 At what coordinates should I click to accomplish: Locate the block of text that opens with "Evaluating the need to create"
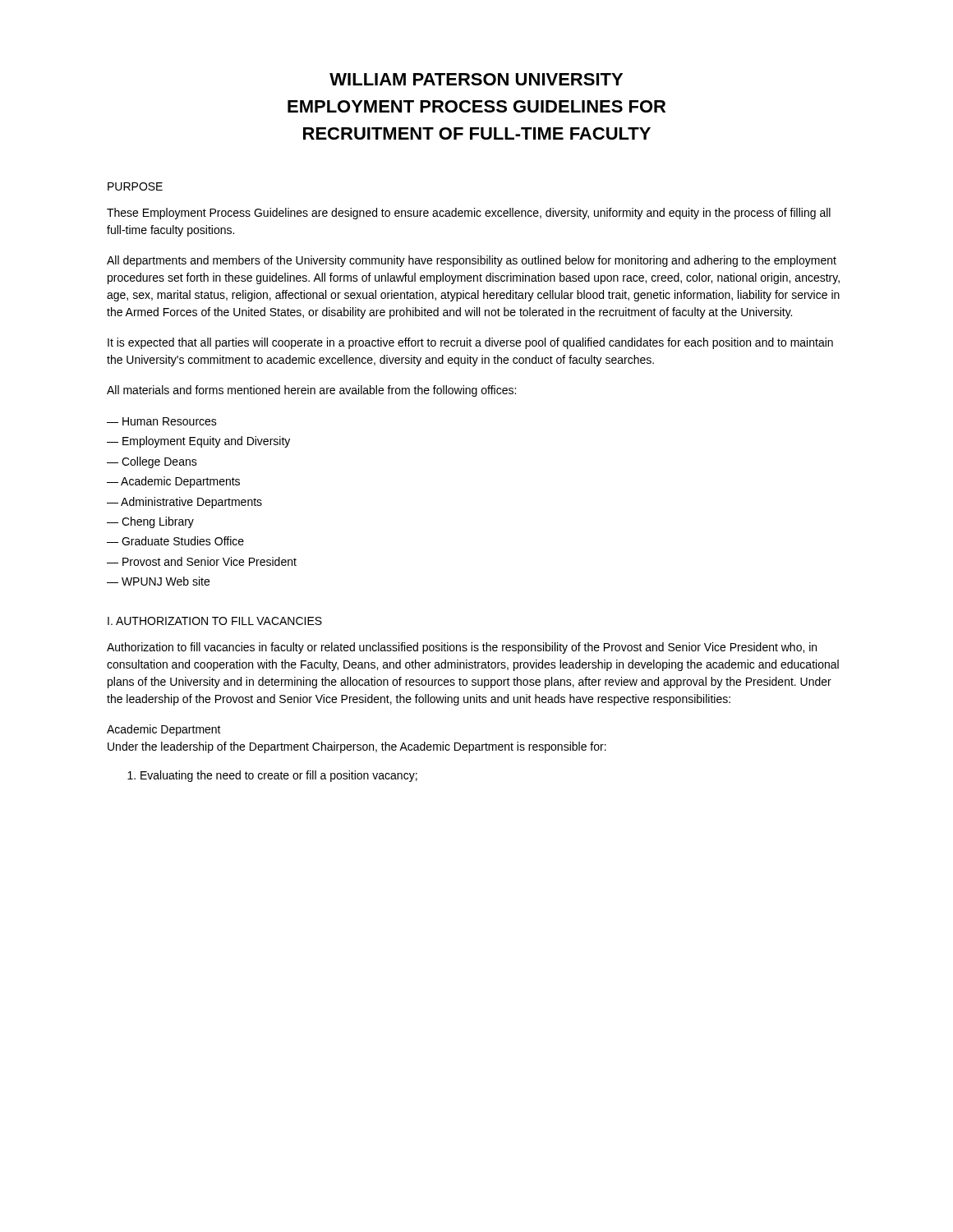pos(279,775)
